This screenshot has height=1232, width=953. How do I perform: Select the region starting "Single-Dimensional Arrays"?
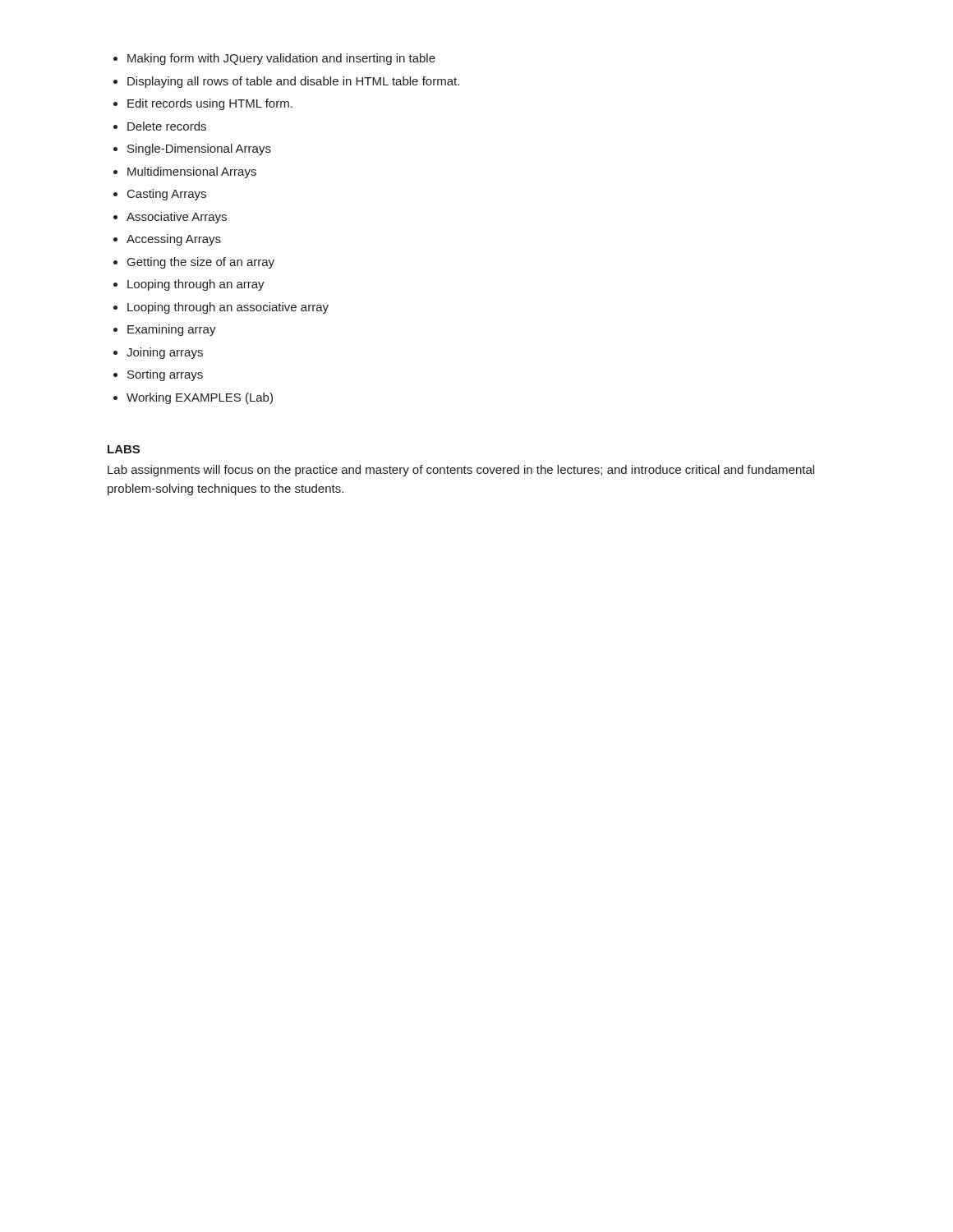coord(199,148)
